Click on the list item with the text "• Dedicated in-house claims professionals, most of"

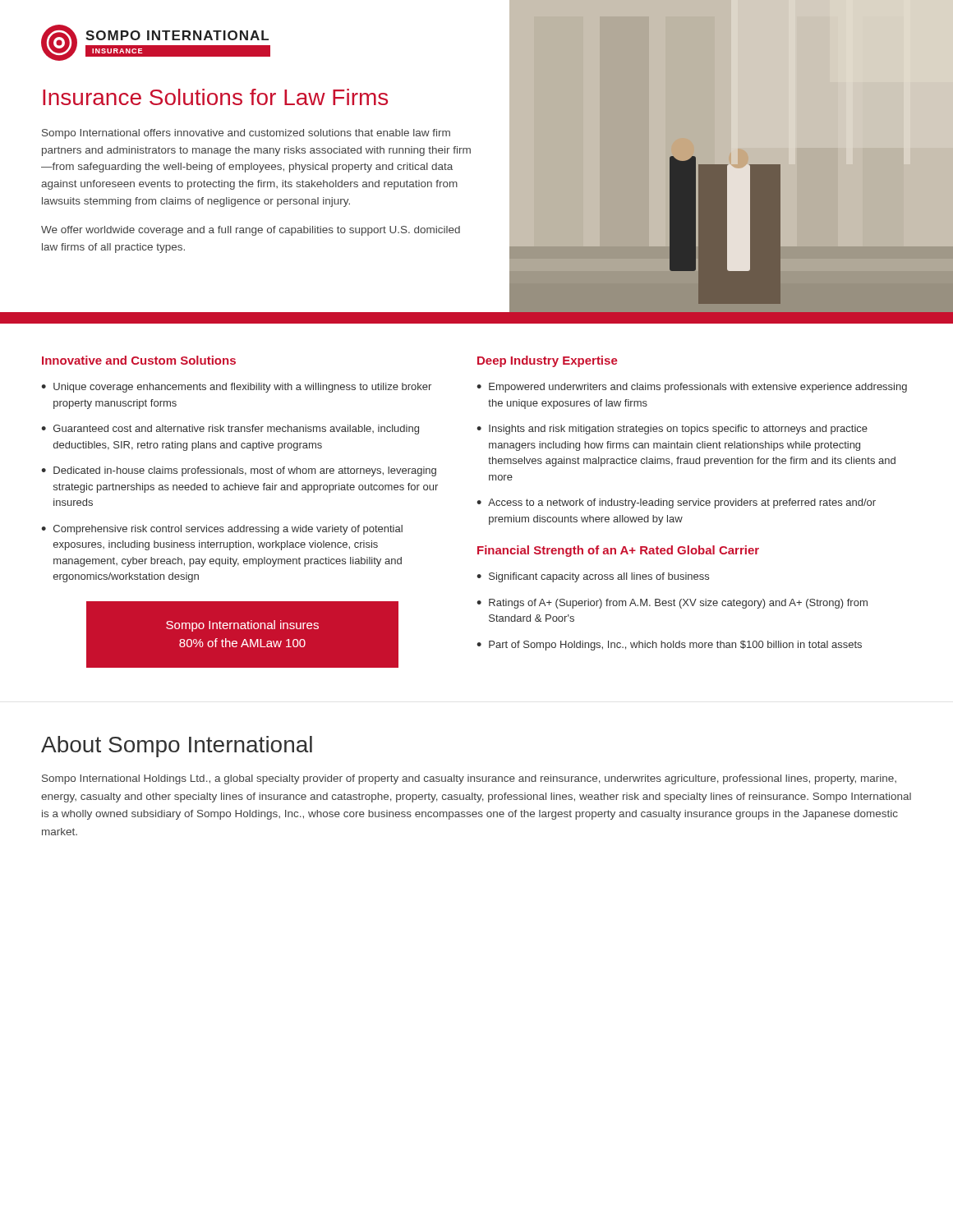242,486
